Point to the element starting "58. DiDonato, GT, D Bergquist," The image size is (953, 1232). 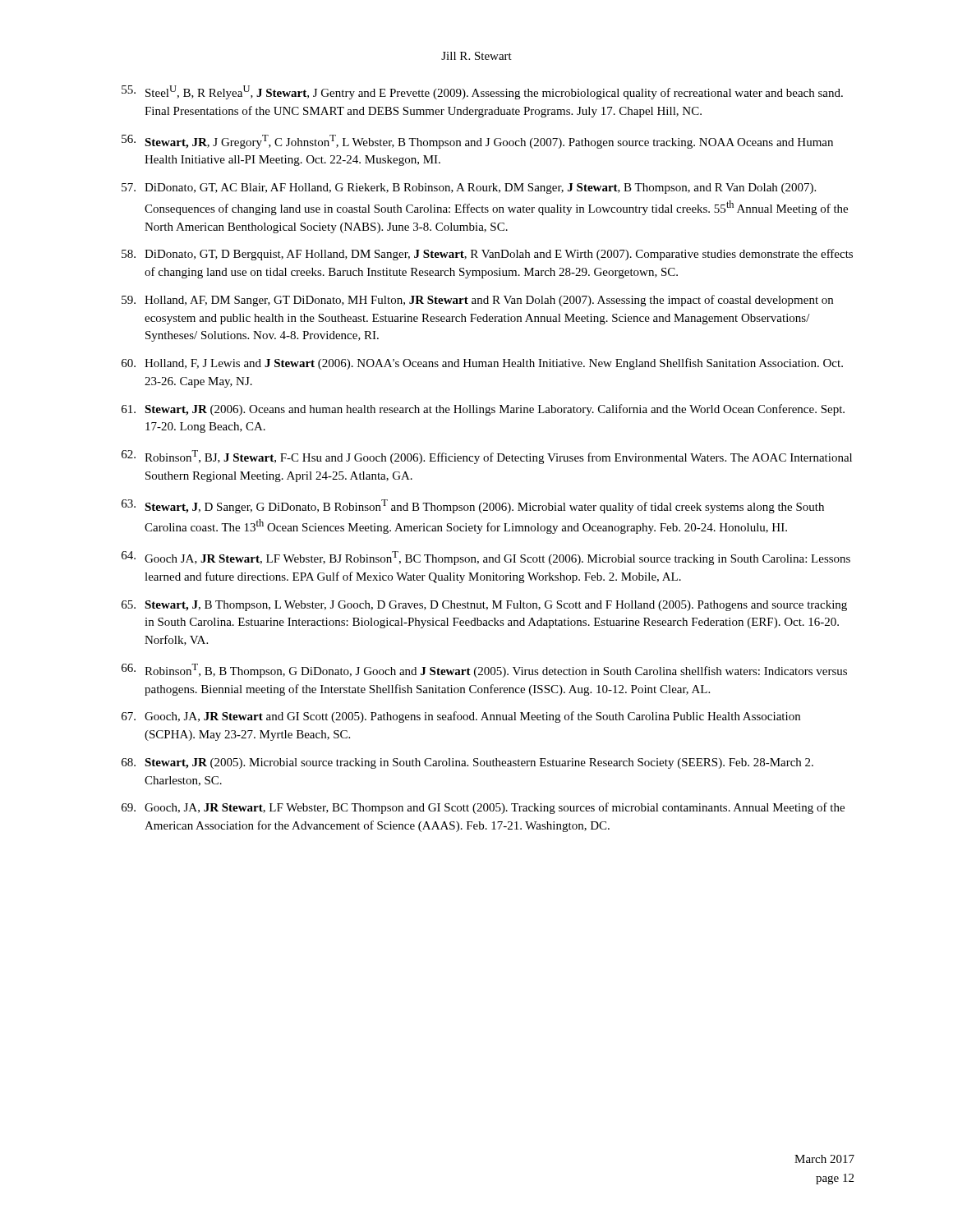pyautogui.click(x=476, y=264)
